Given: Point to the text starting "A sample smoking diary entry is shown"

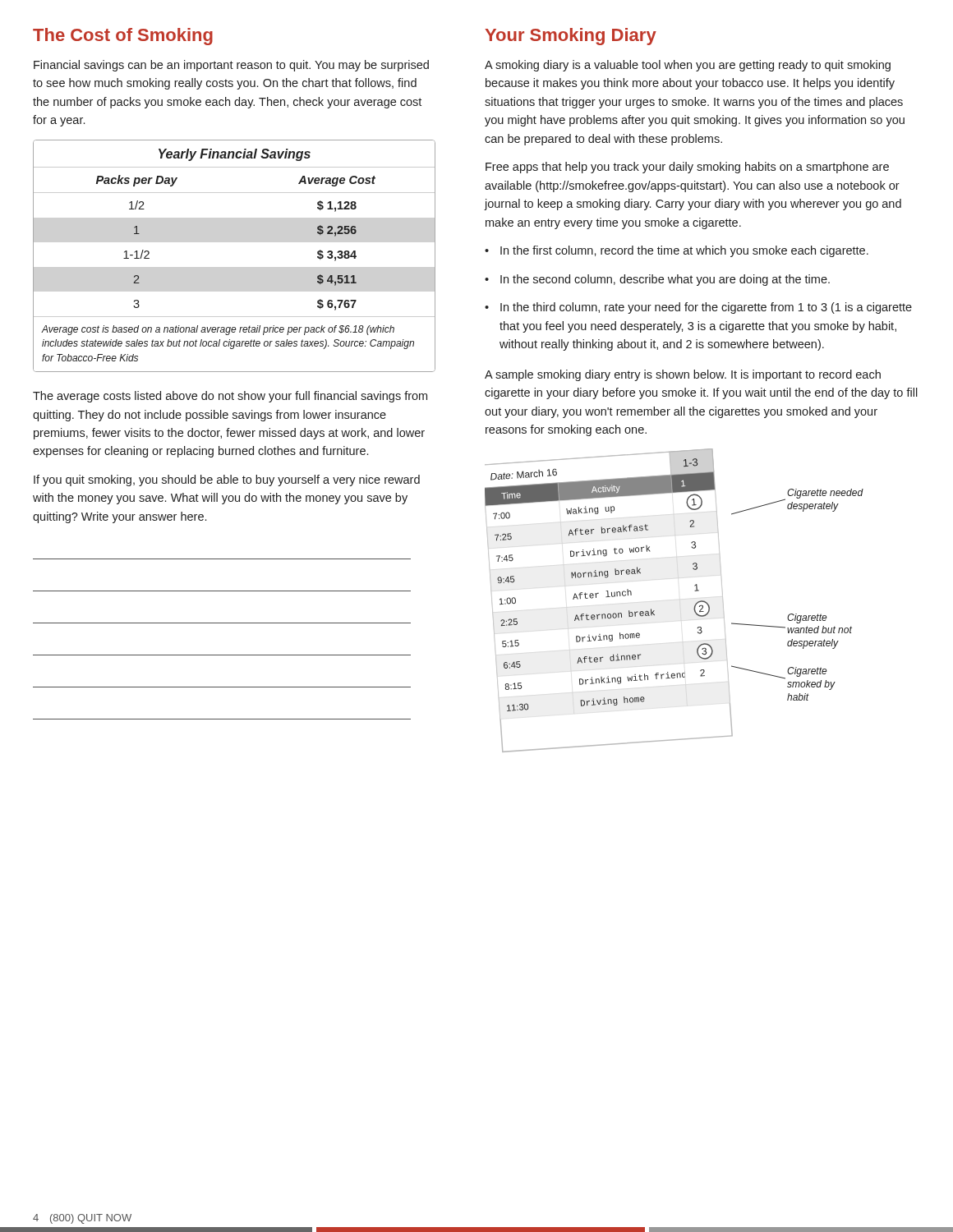Looking at the screenshot, I should [x=701, y=402].
